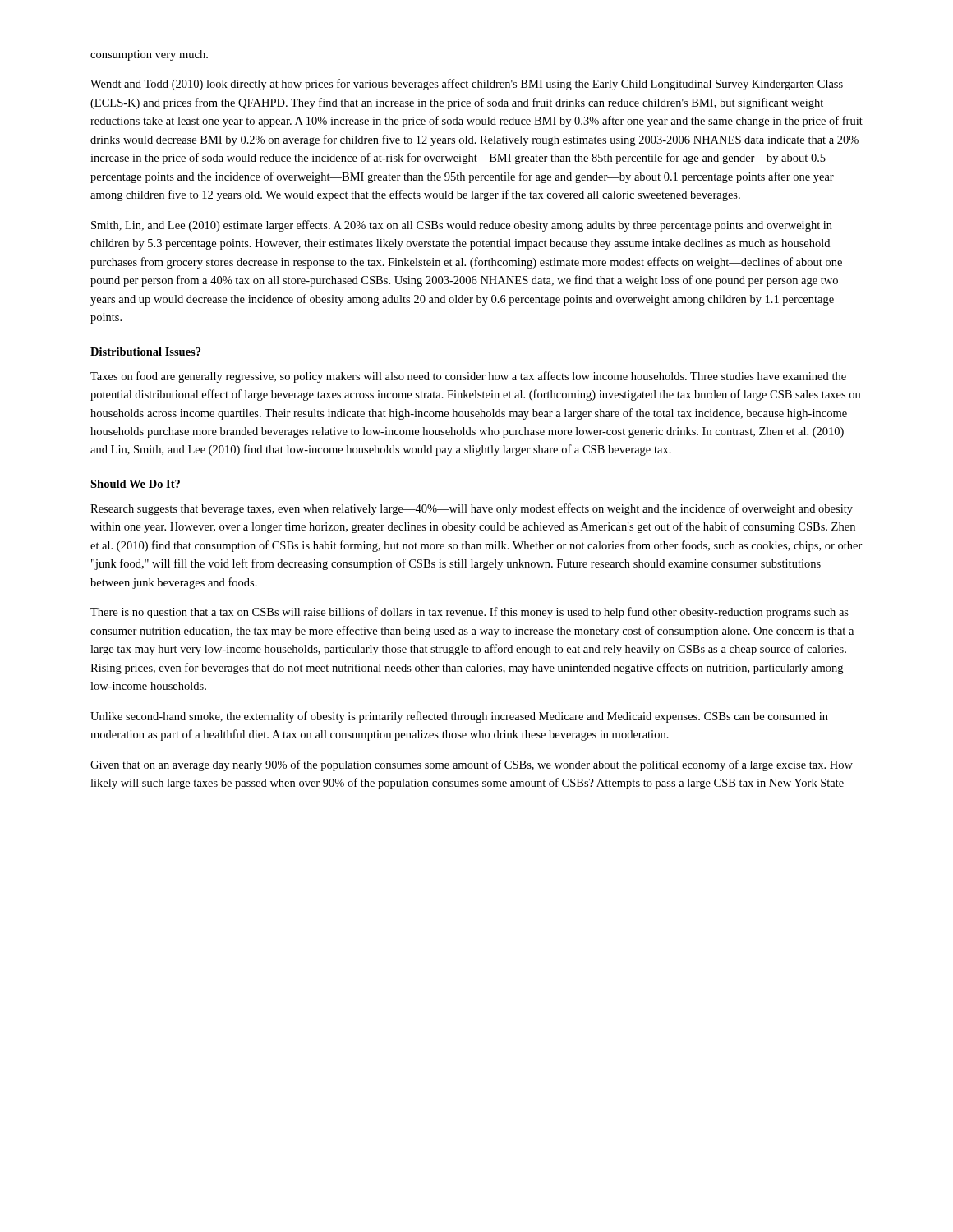Click on the element starting "Unlike second-hand smoke,"
Screen dimensions: 1232x953
459,725
